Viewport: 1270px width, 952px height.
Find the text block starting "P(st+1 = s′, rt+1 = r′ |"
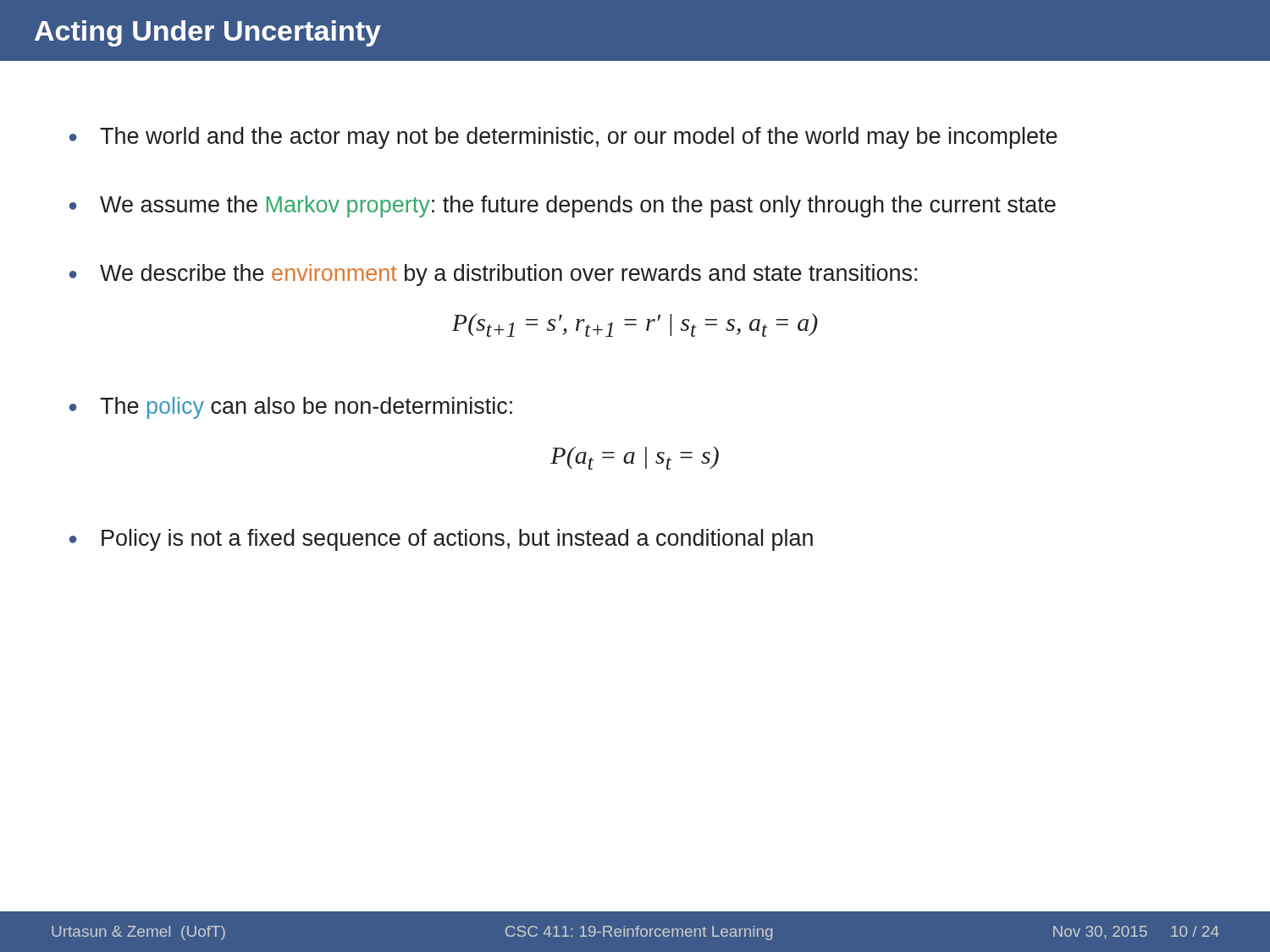click(635, 325)
